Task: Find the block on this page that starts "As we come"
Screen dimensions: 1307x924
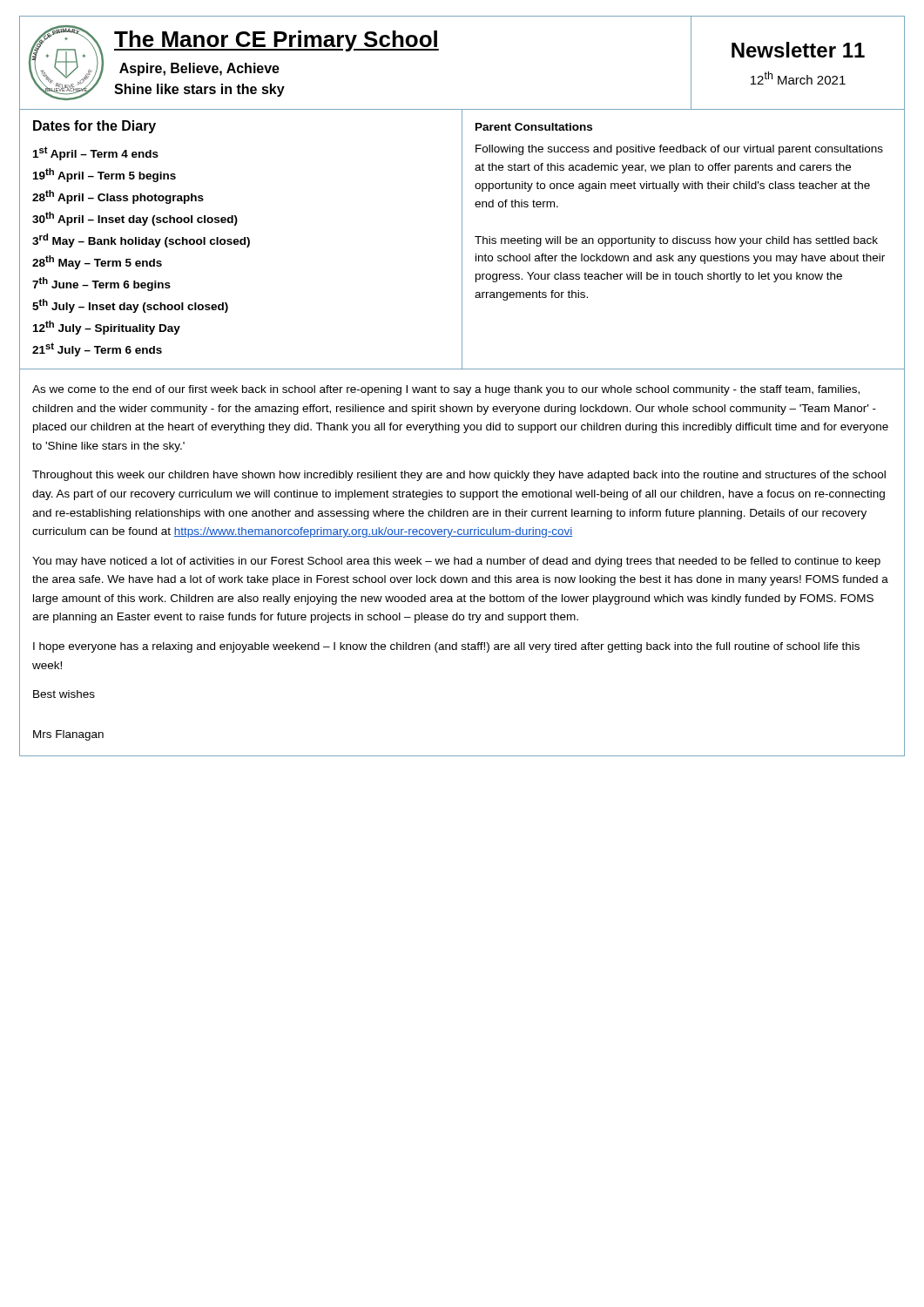Action: [x=460, y=417]
